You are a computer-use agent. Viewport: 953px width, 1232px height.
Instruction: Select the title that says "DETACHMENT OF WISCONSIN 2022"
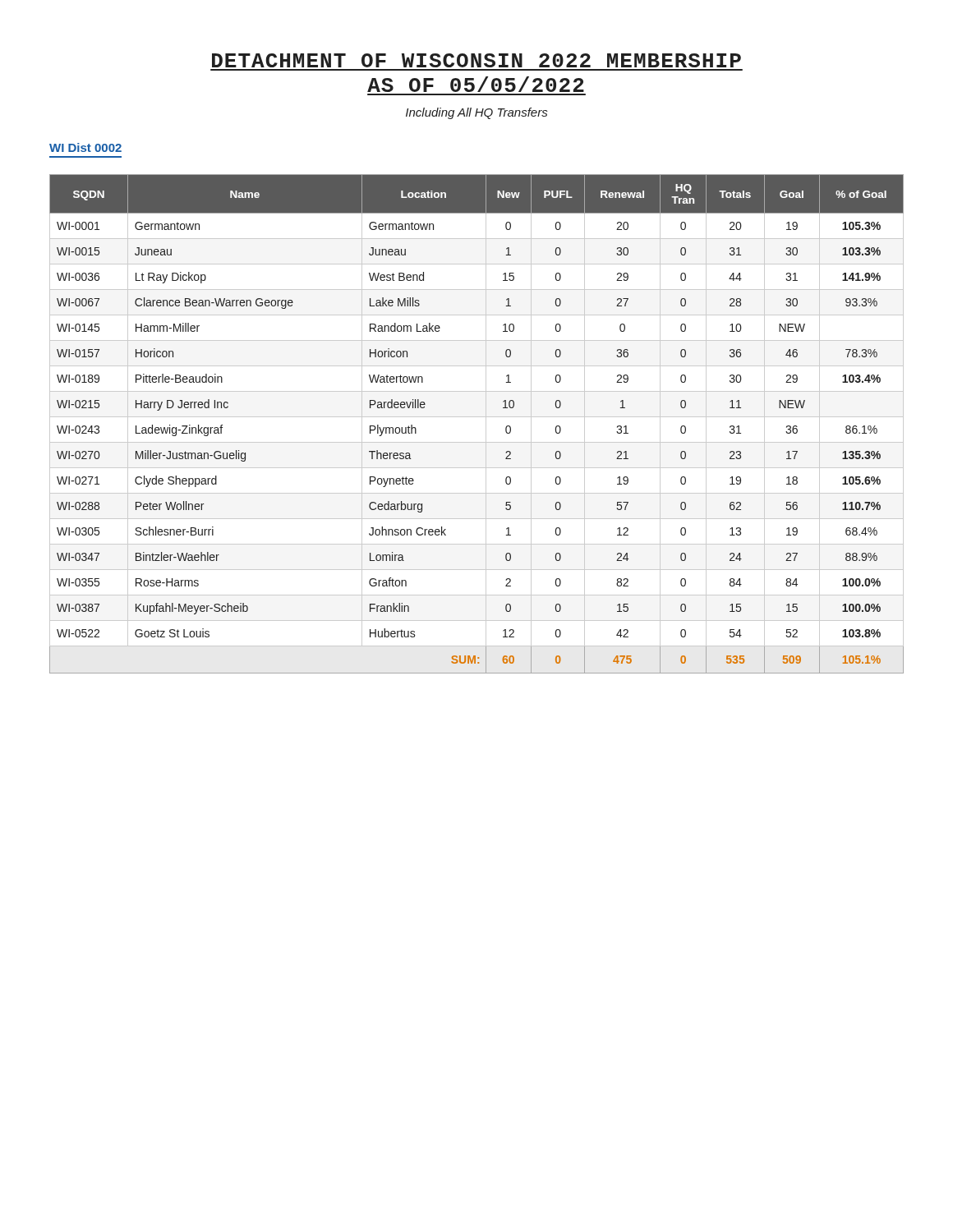476,74
